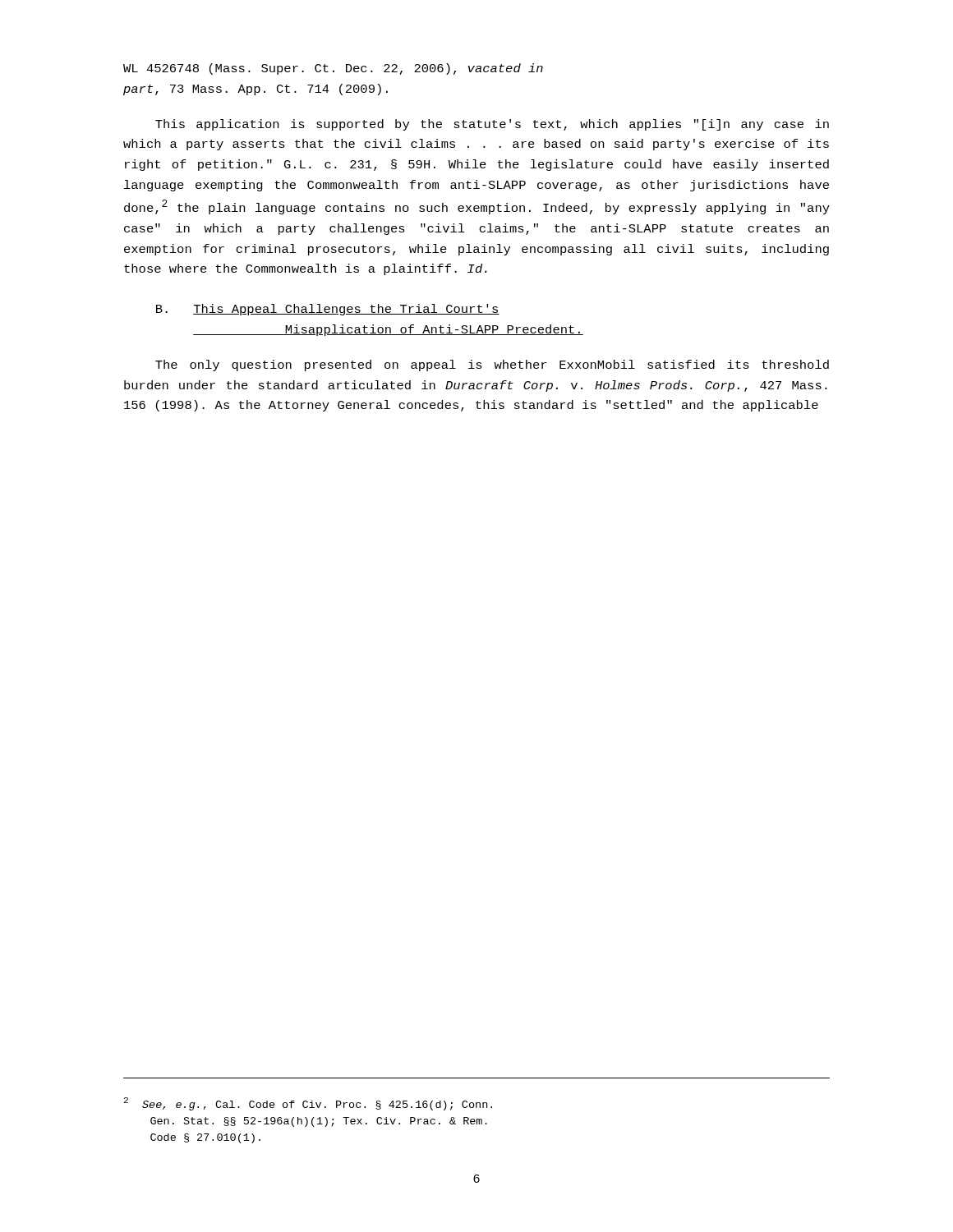This screenshot has width=953, height=1232.
Task: Select the text block that reads "WL 4526748 (Mass. Super."
Action: pyautogui.click(x=476, y=80)
